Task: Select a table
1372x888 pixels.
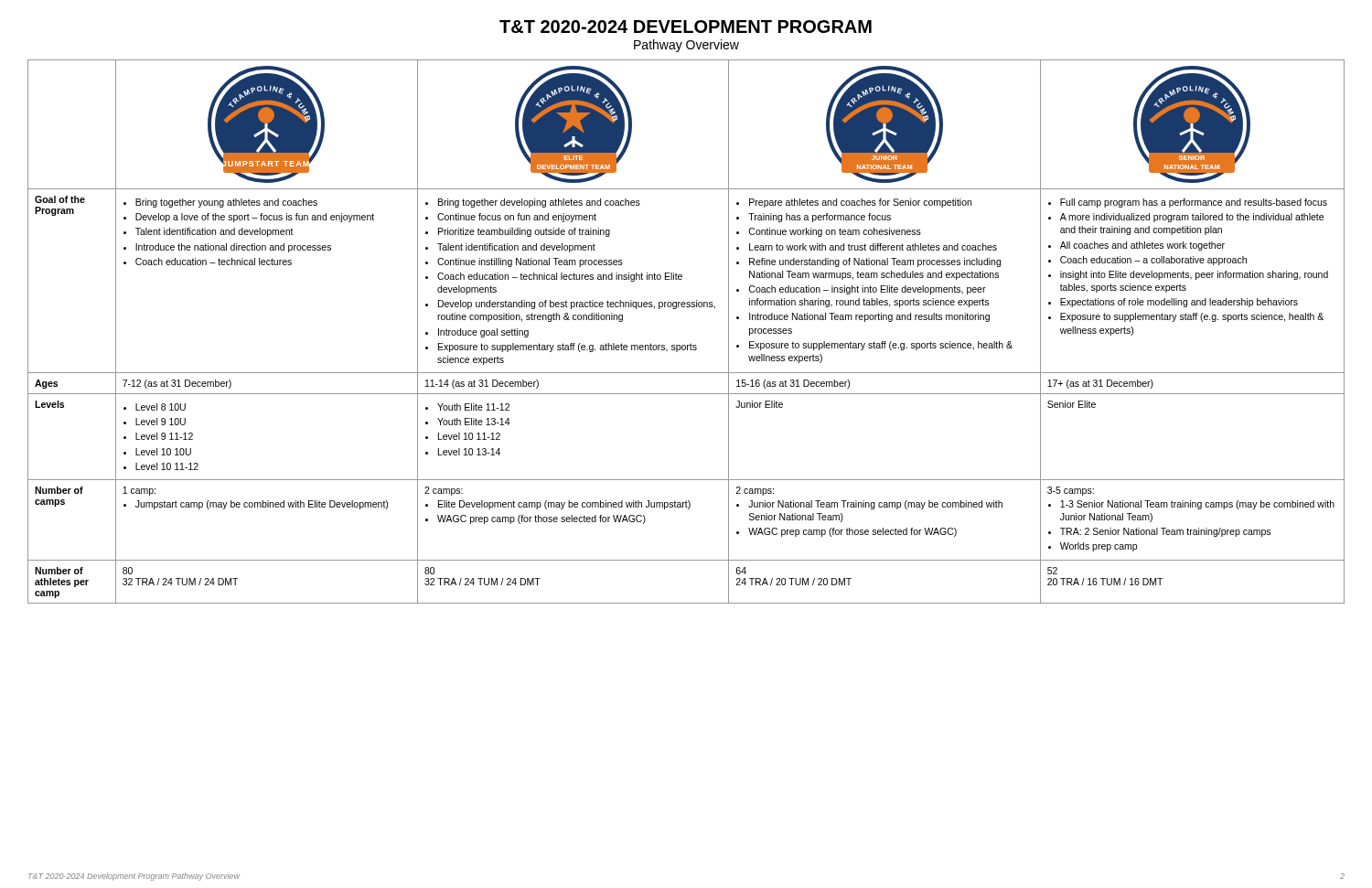Action: [686, 331]
